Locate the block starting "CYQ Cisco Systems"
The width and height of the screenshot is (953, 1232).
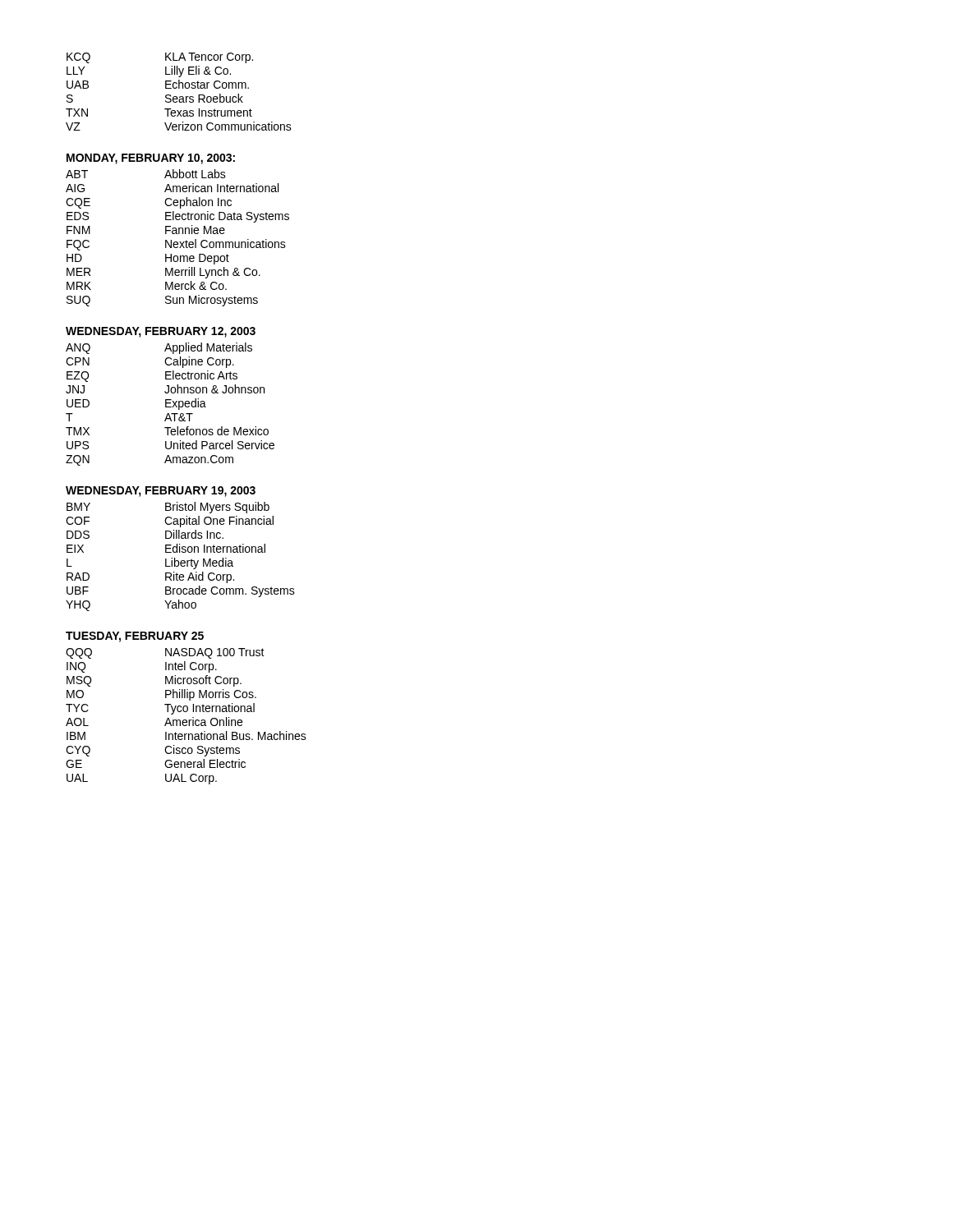coord(153,750)
